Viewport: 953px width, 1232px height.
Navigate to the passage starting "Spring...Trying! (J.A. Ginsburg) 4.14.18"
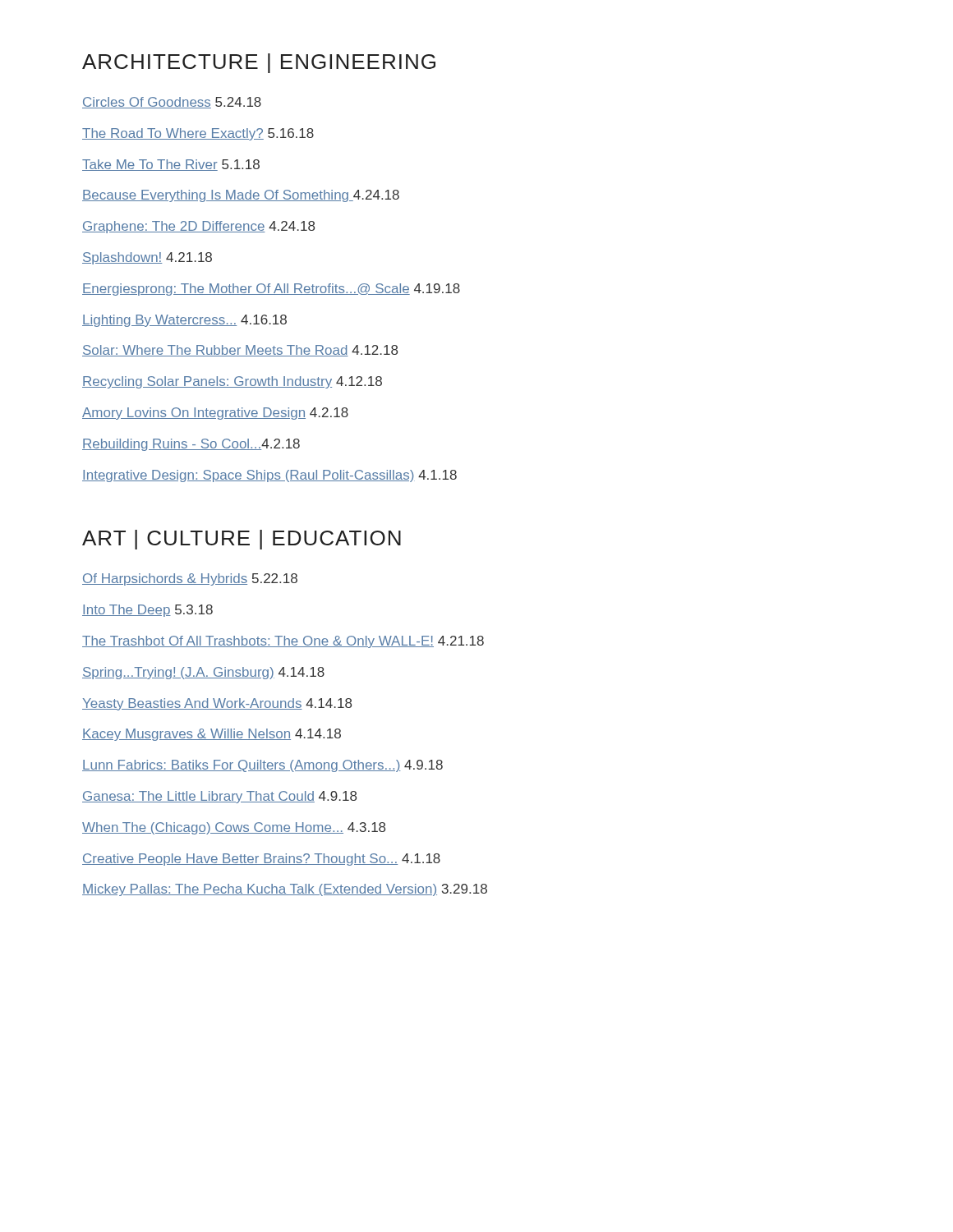click(x=203, y=672)
